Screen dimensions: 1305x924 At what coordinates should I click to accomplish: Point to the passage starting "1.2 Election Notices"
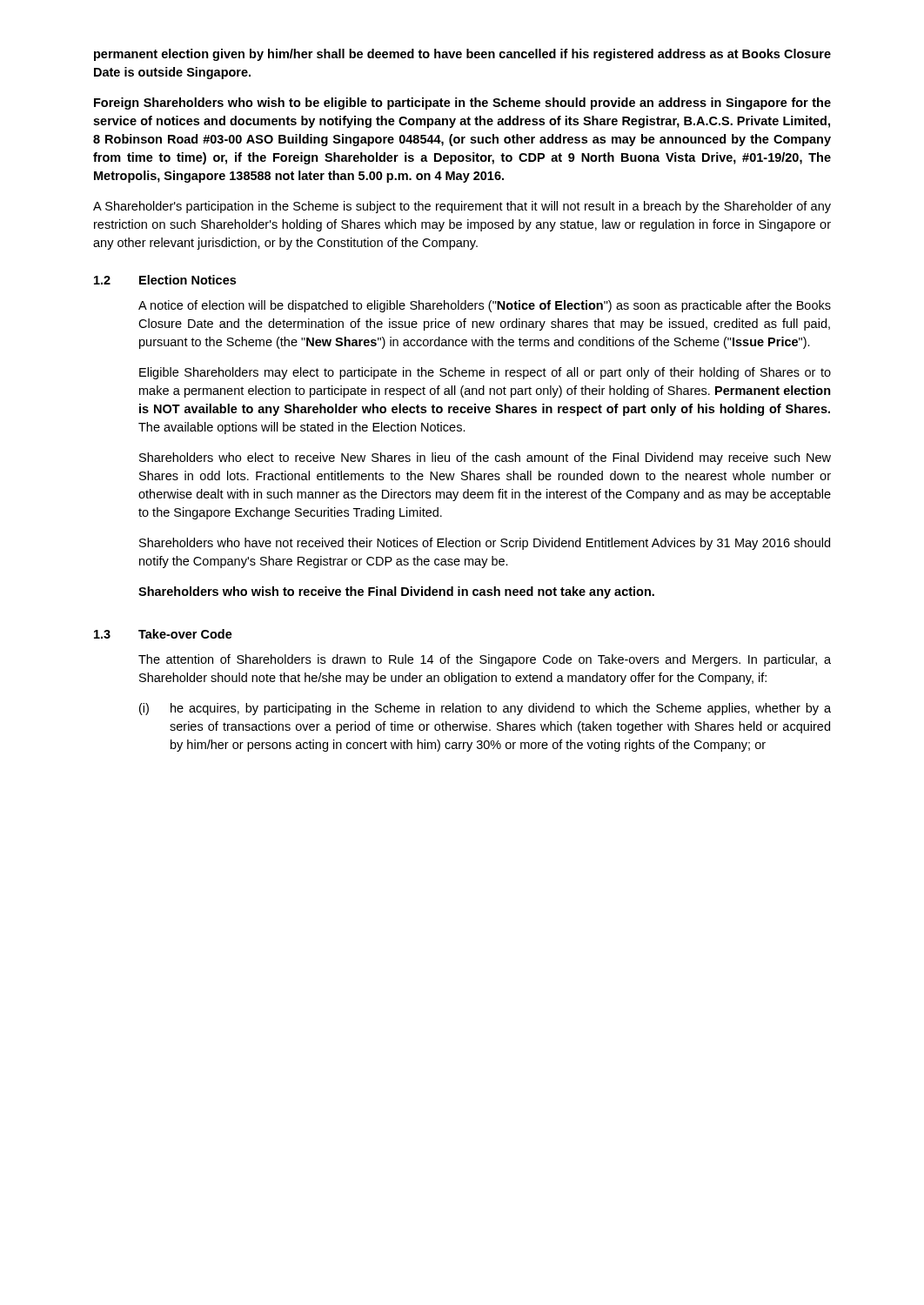pyautogui.click(x=165, y=281)
